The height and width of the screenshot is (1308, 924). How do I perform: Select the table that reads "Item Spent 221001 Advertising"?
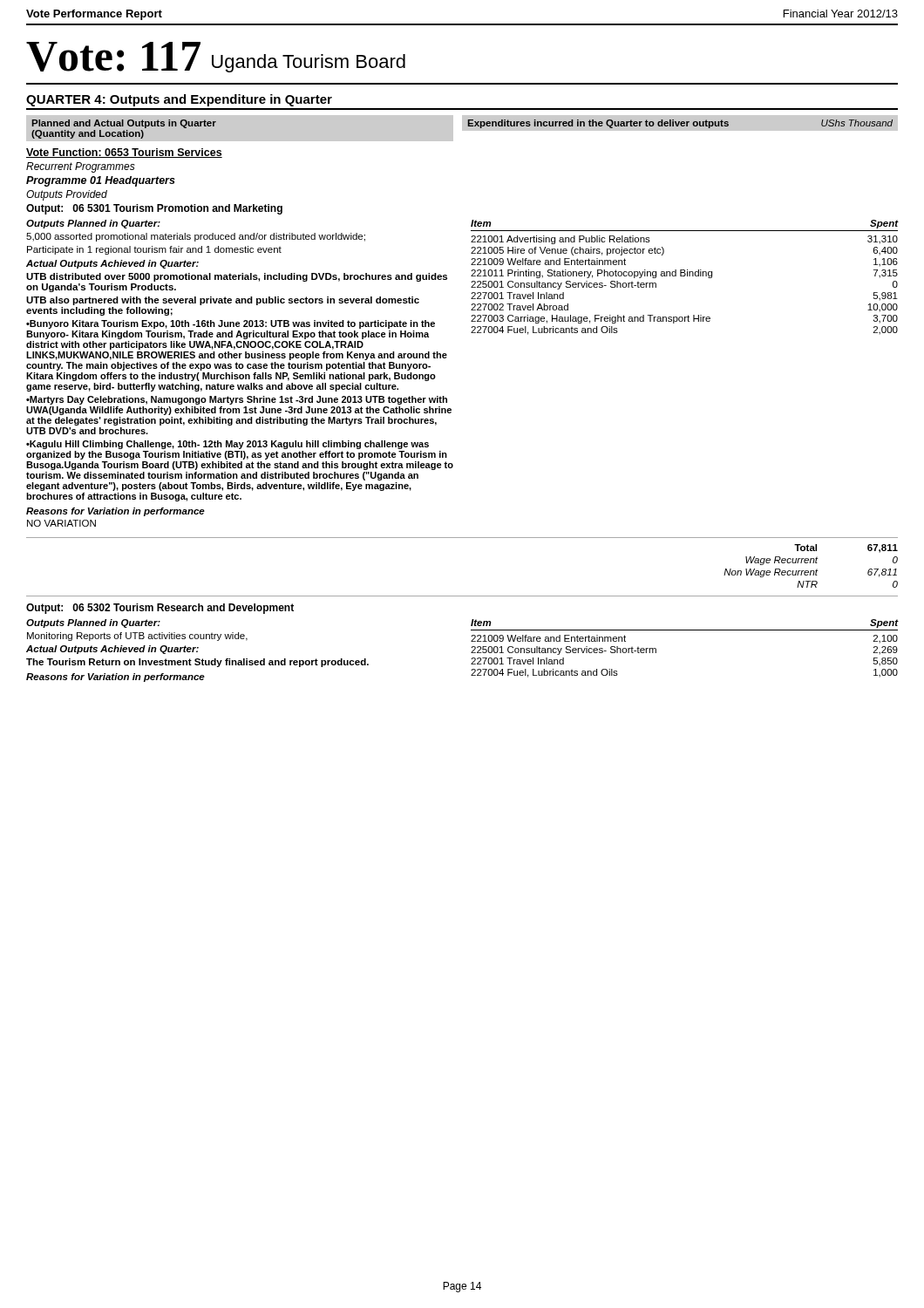[684, 276]
